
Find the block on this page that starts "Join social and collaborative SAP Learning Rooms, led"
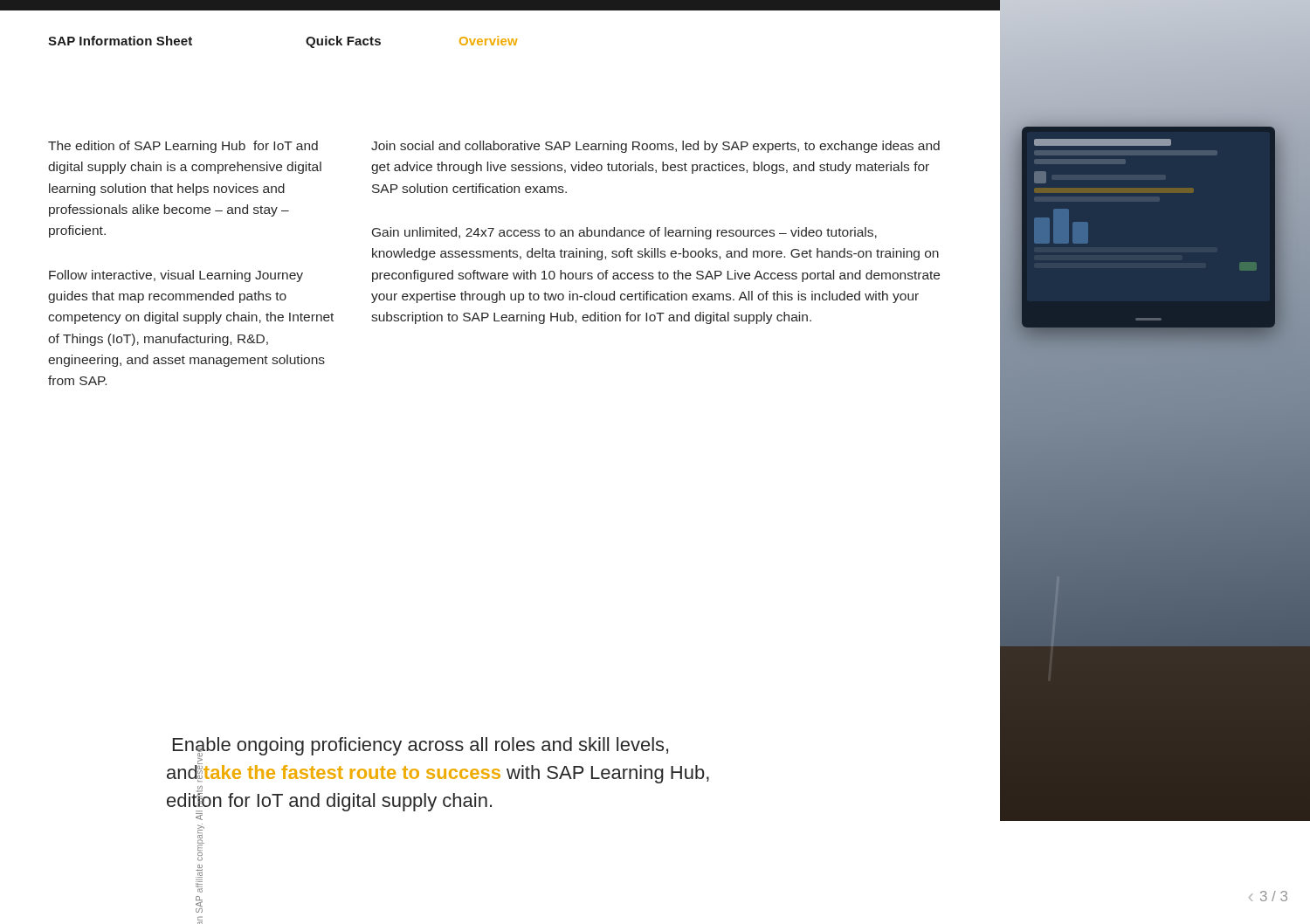click(657, 232)
